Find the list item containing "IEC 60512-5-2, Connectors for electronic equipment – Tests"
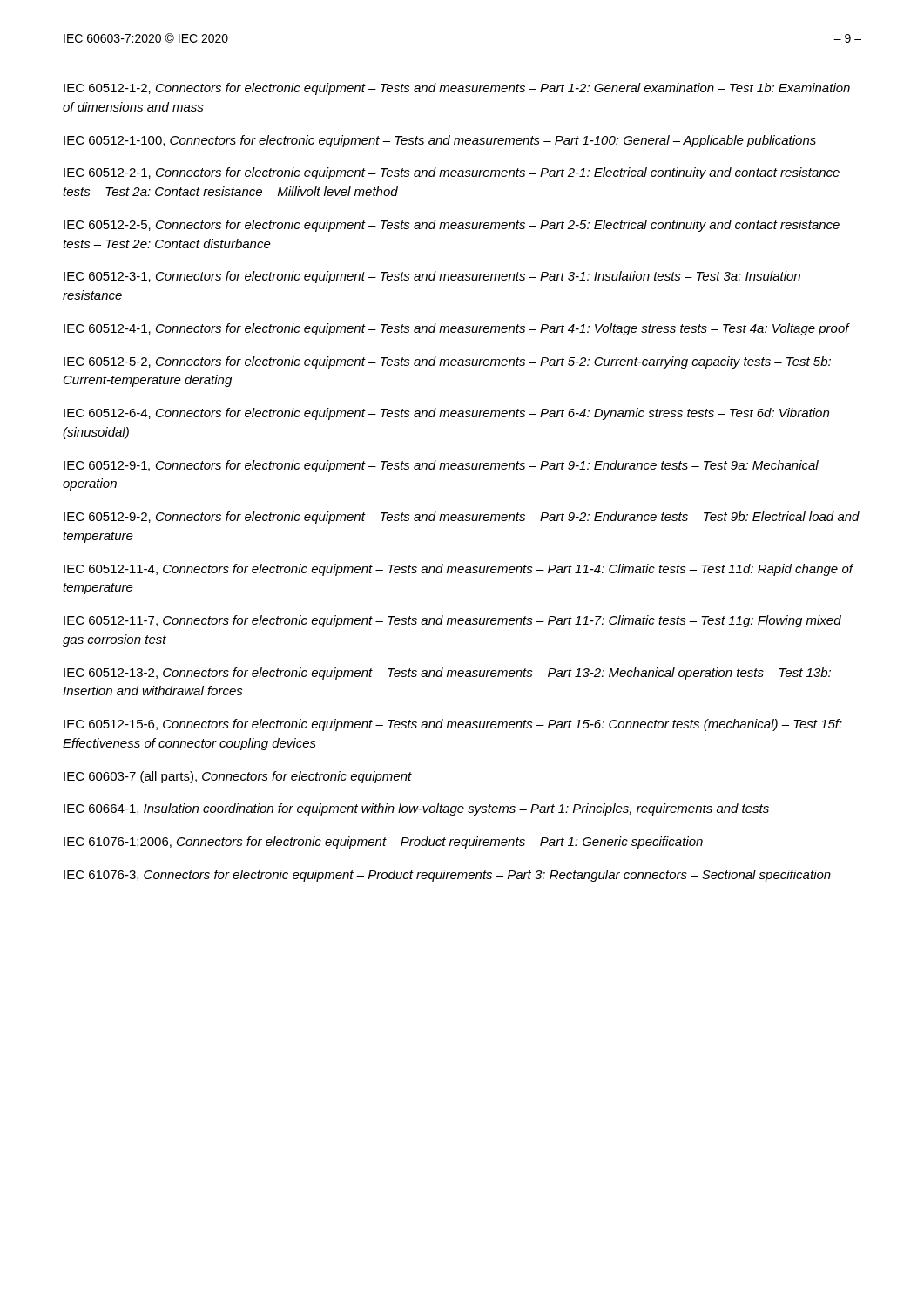The height and width of the screenshot is (1307, 924). click(x=447, y=370)
